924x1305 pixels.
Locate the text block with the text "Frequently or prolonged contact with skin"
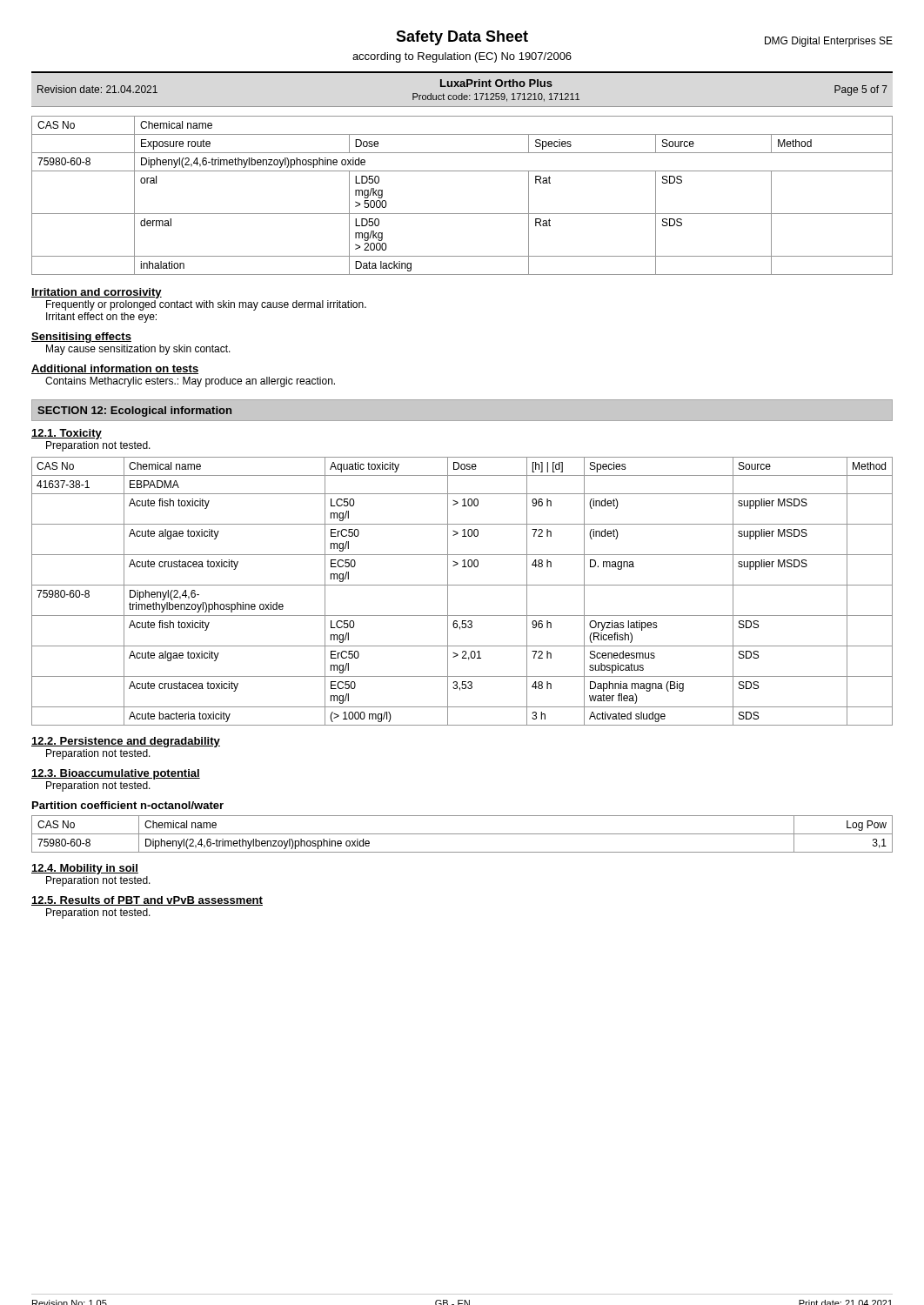[206, 311]
